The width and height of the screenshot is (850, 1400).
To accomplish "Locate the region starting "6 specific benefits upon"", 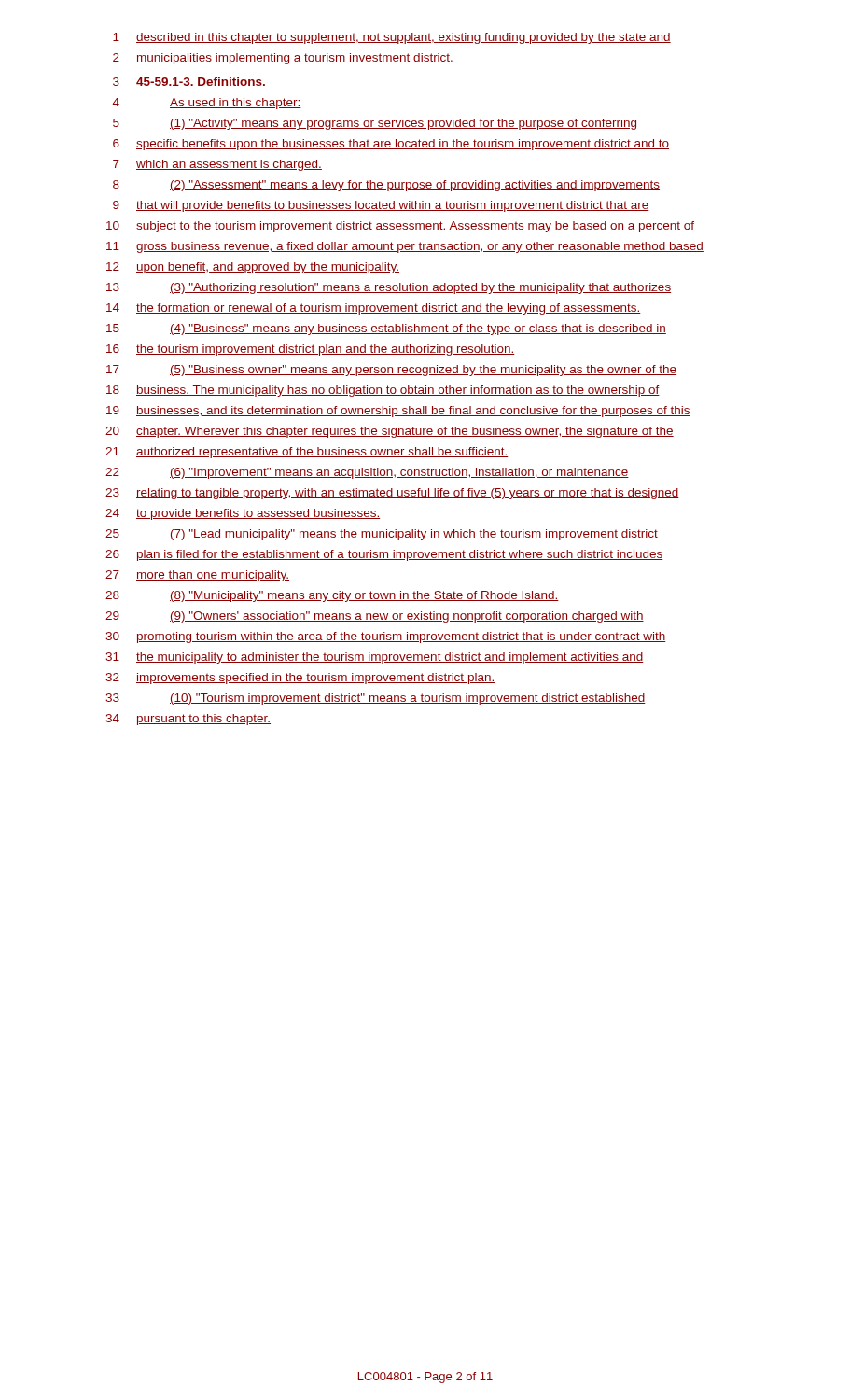I will coord(444,144).
